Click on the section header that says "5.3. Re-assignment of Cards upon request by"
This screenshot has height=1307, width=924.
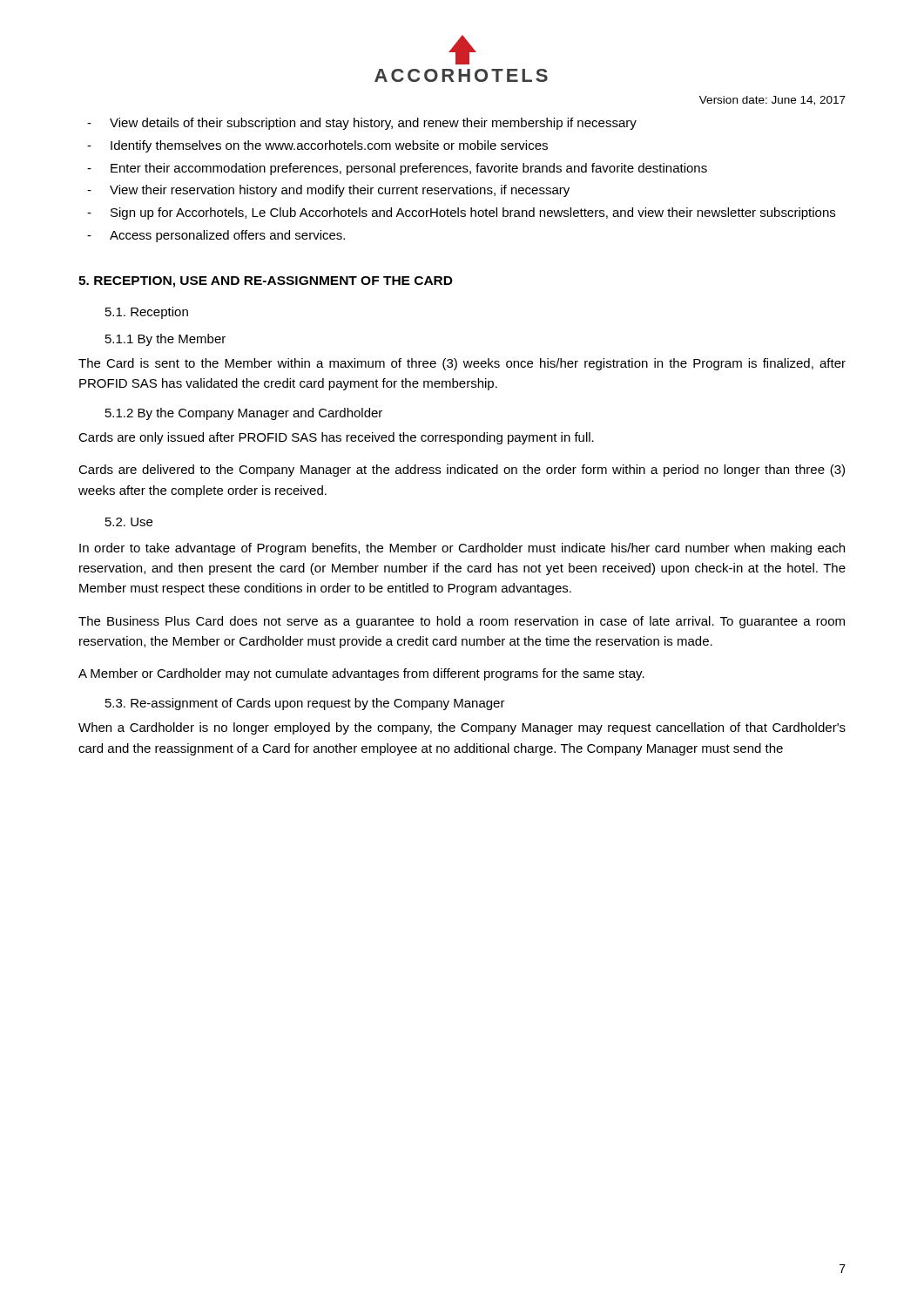click(x=305, y=703)
